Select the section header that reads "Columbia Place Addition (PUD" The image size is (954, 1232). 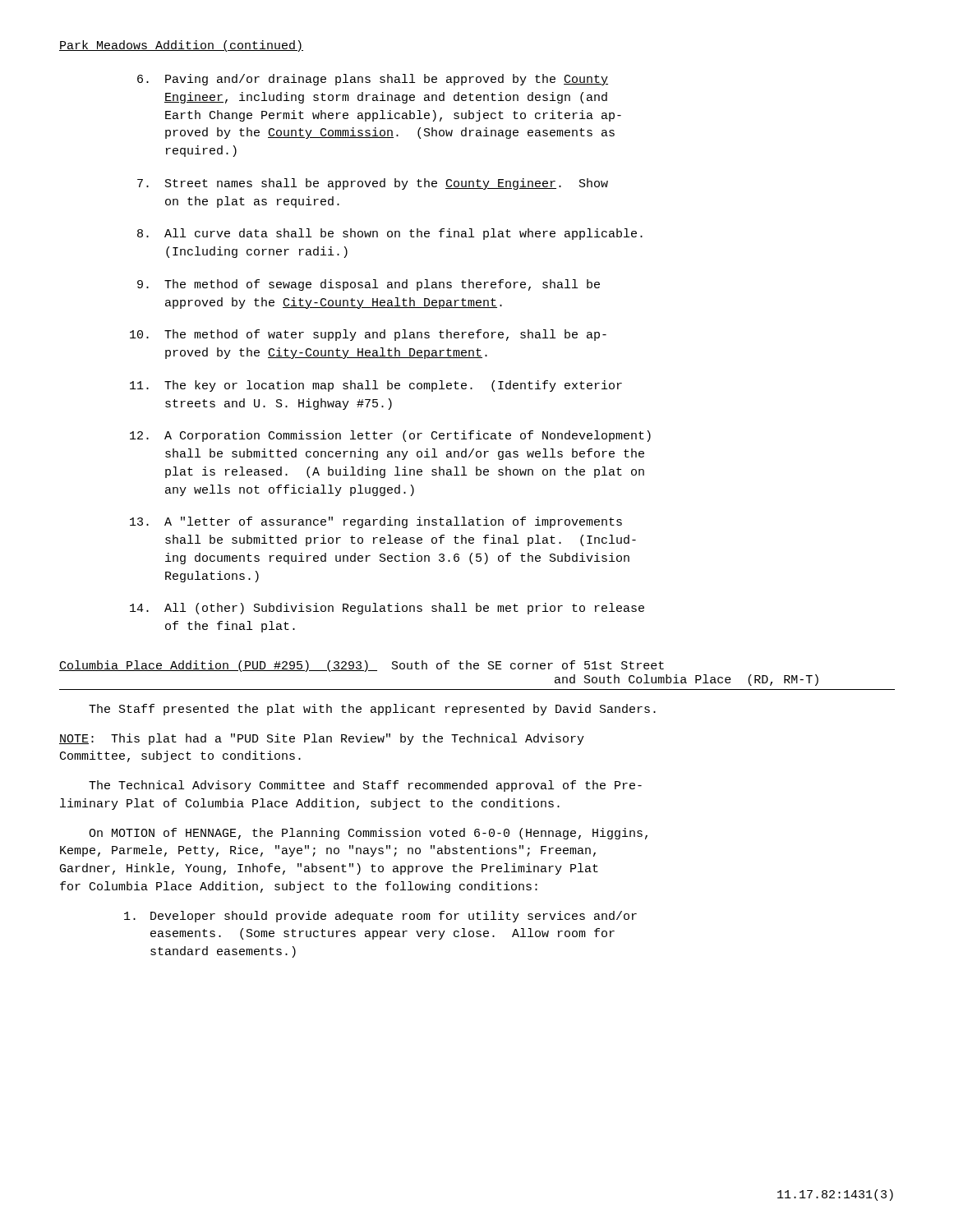440,673
